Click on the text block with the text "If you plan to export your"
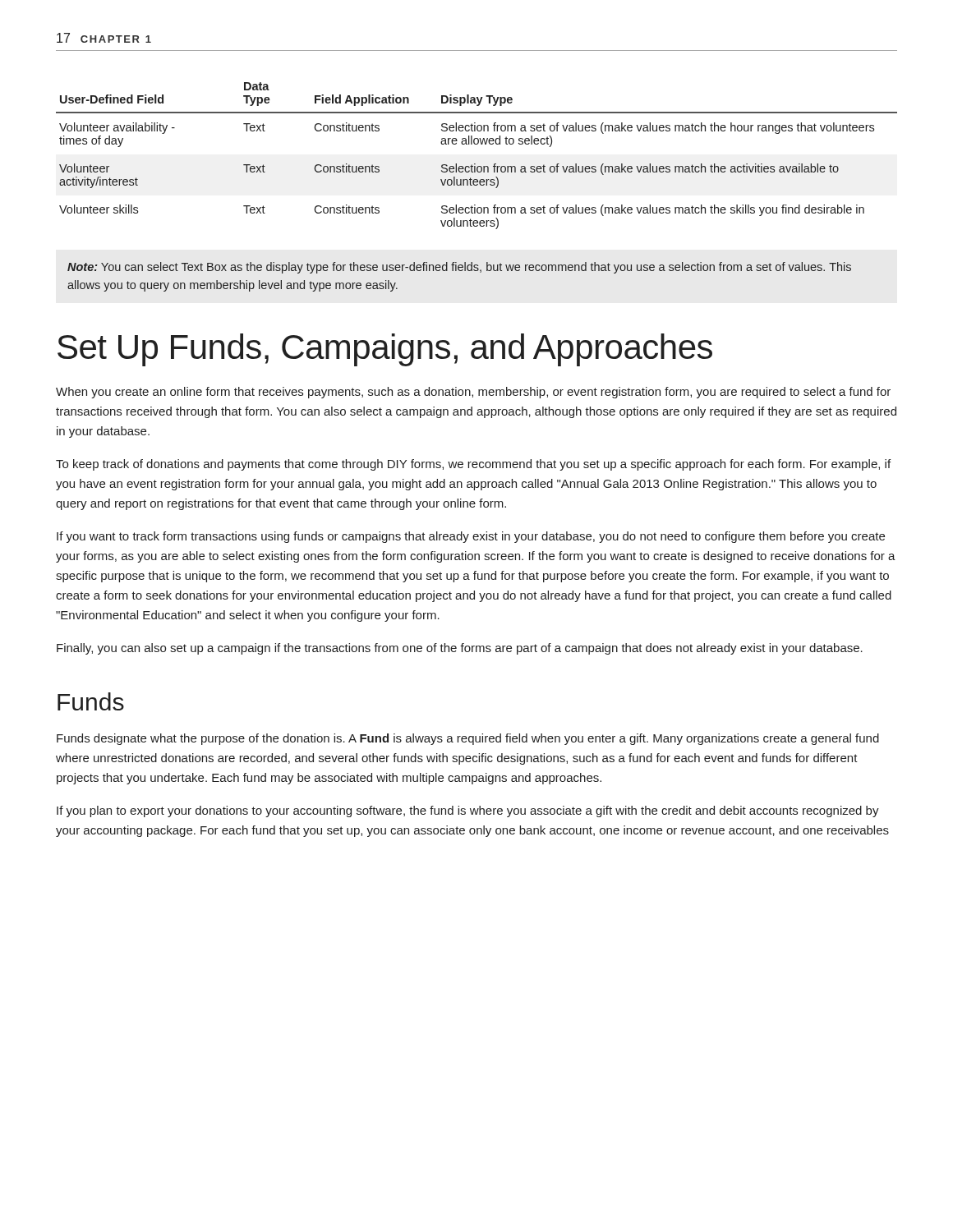The width and height of the screenshot is (953, 1232). [x=472, y=820]
